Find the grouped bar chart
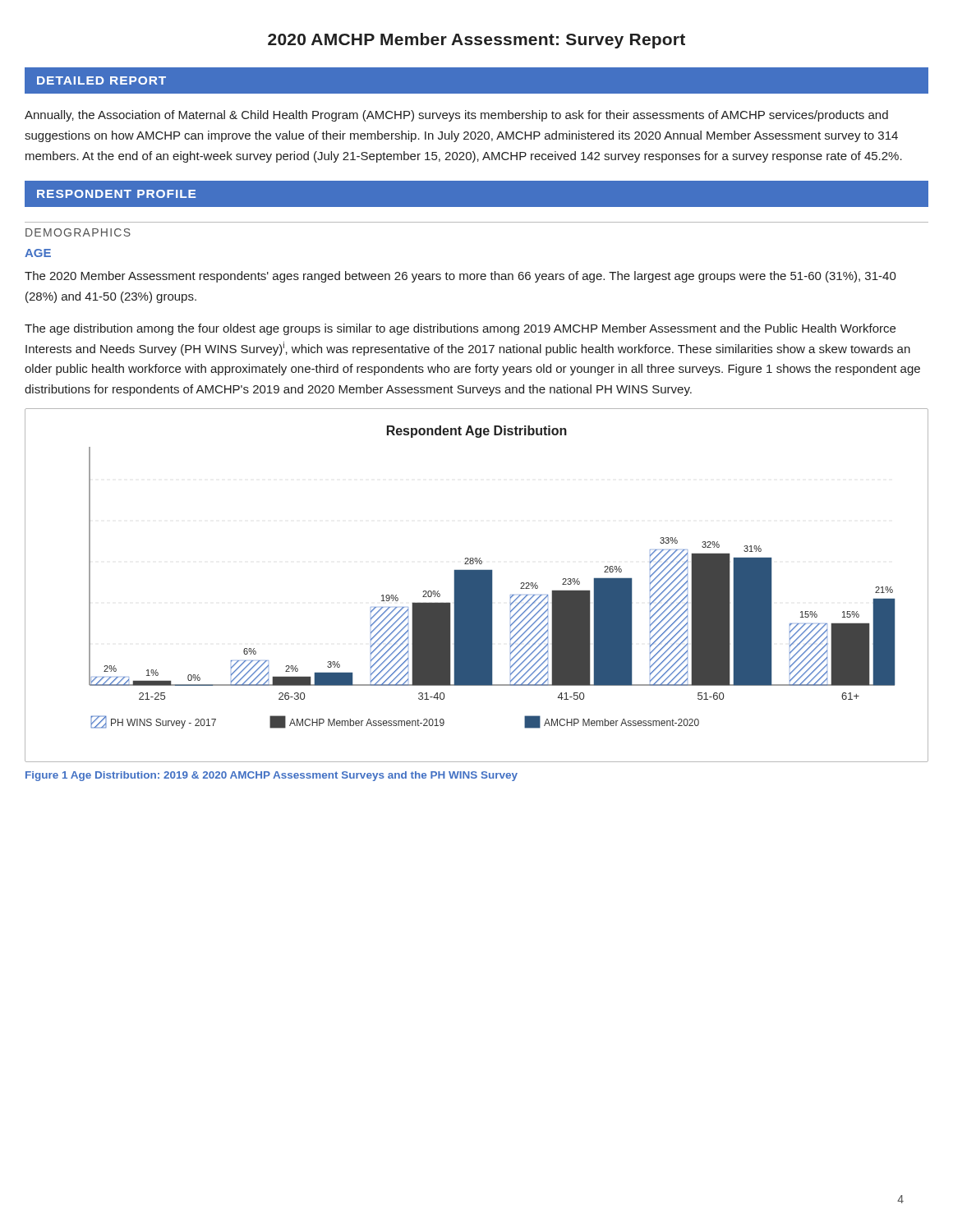Screen dimensions: 1232x953 click(x=476, y=585)
